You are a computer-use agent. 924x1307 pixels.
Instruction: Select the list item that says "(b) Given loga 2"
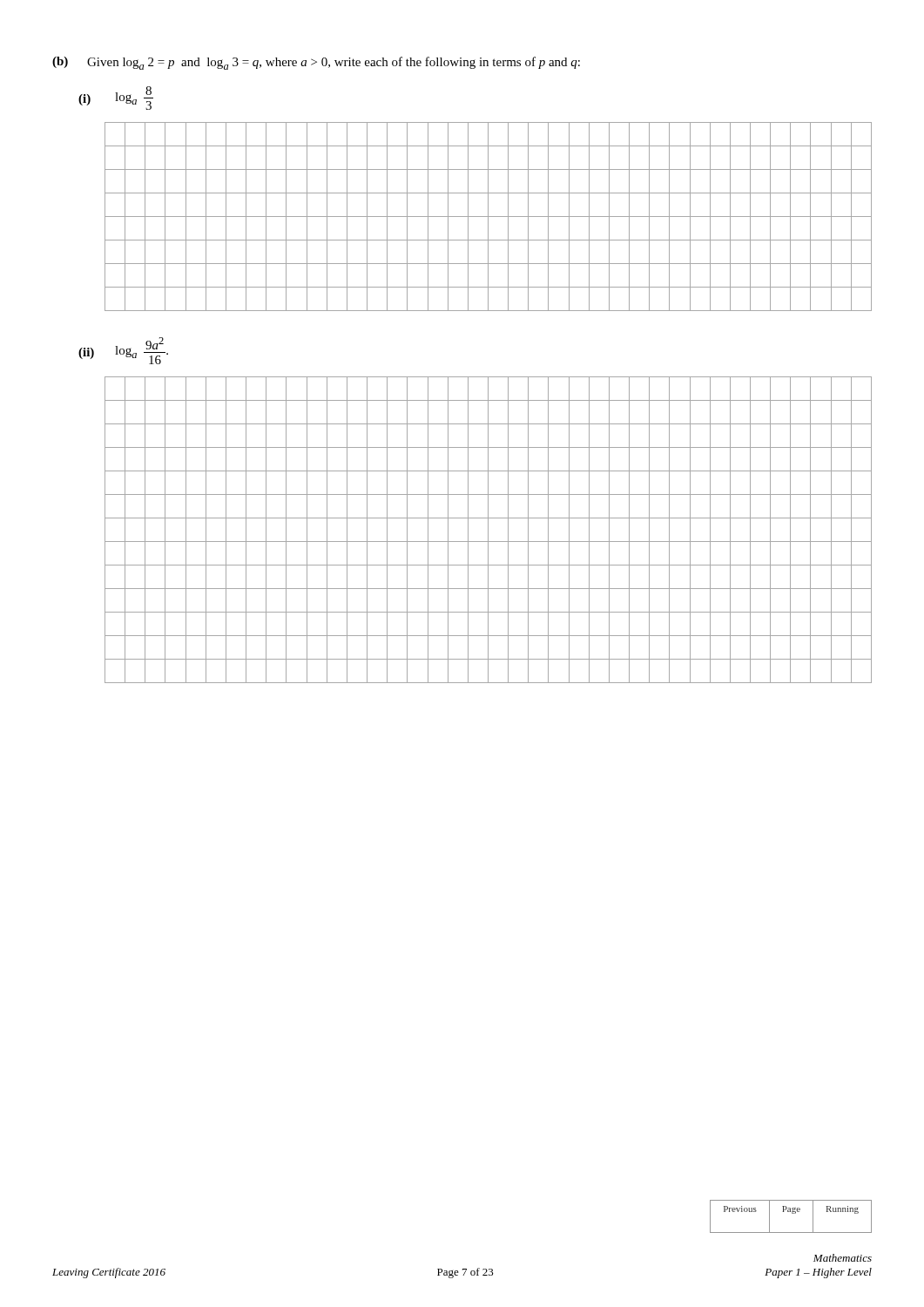coord(317,64)
